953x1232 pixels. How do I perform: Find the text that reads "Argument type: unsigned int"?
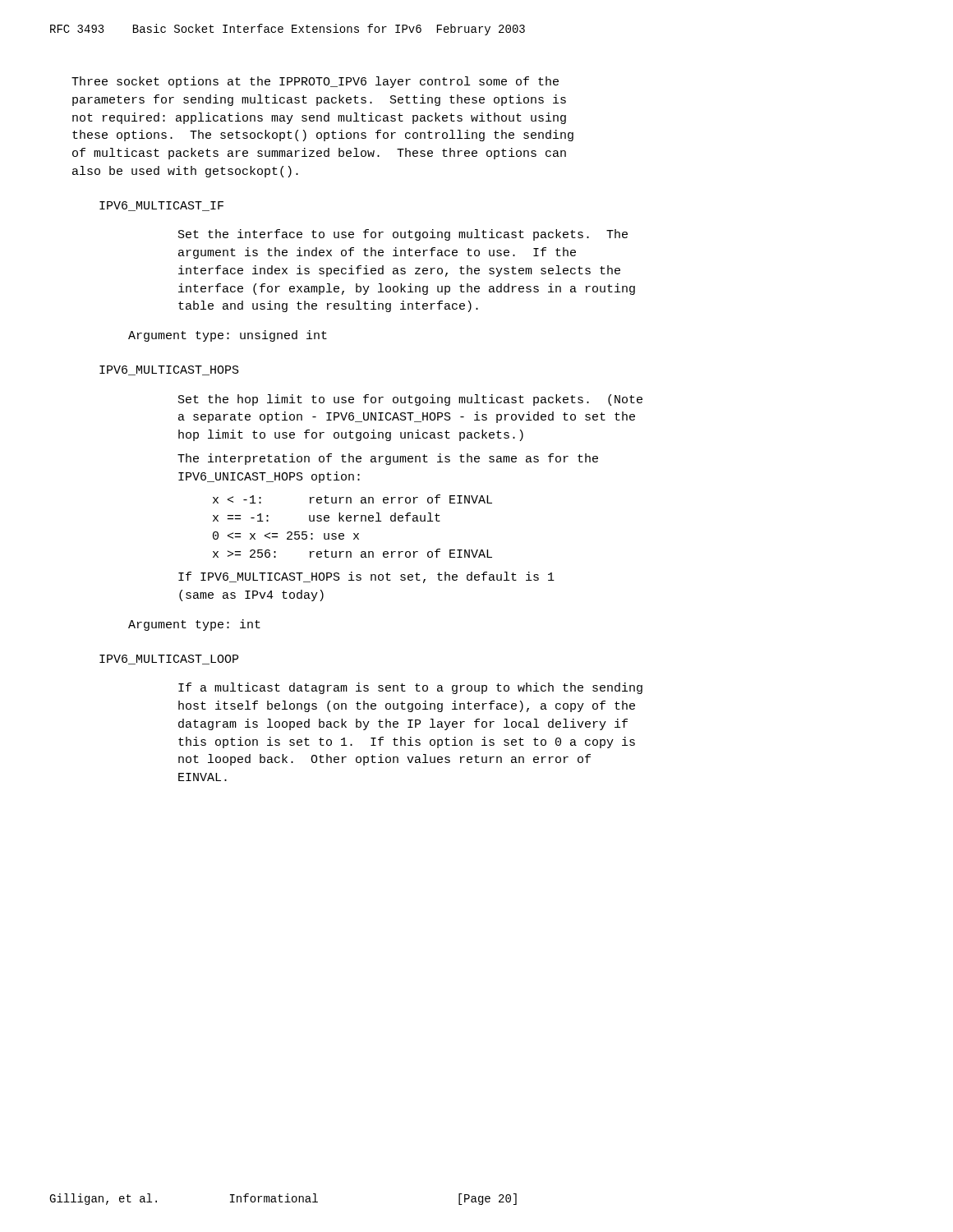coord(213,336)
